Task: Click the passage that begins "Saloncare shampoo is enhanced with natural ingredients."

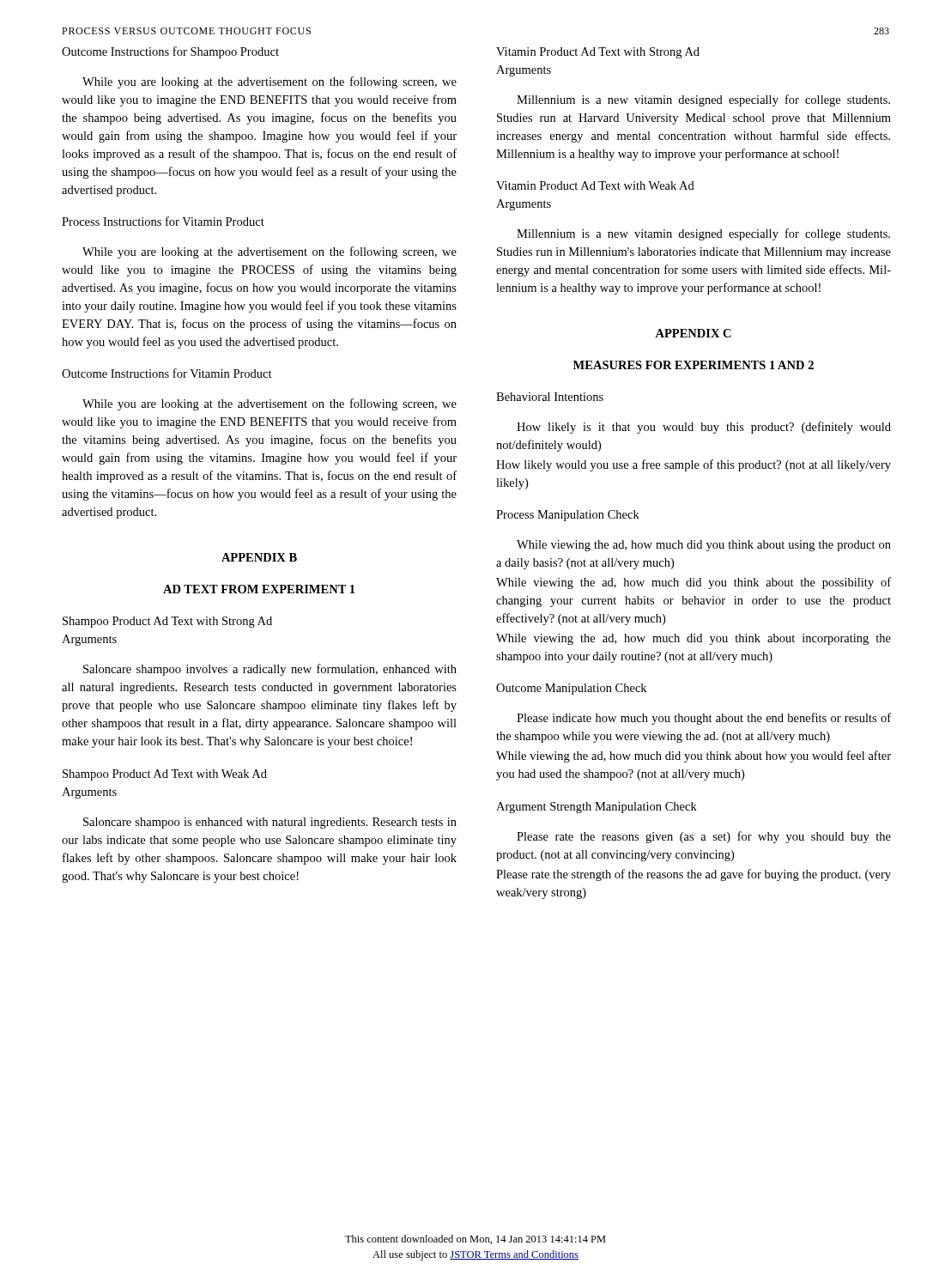Action: pyautogui.click(x=259, y=848)
